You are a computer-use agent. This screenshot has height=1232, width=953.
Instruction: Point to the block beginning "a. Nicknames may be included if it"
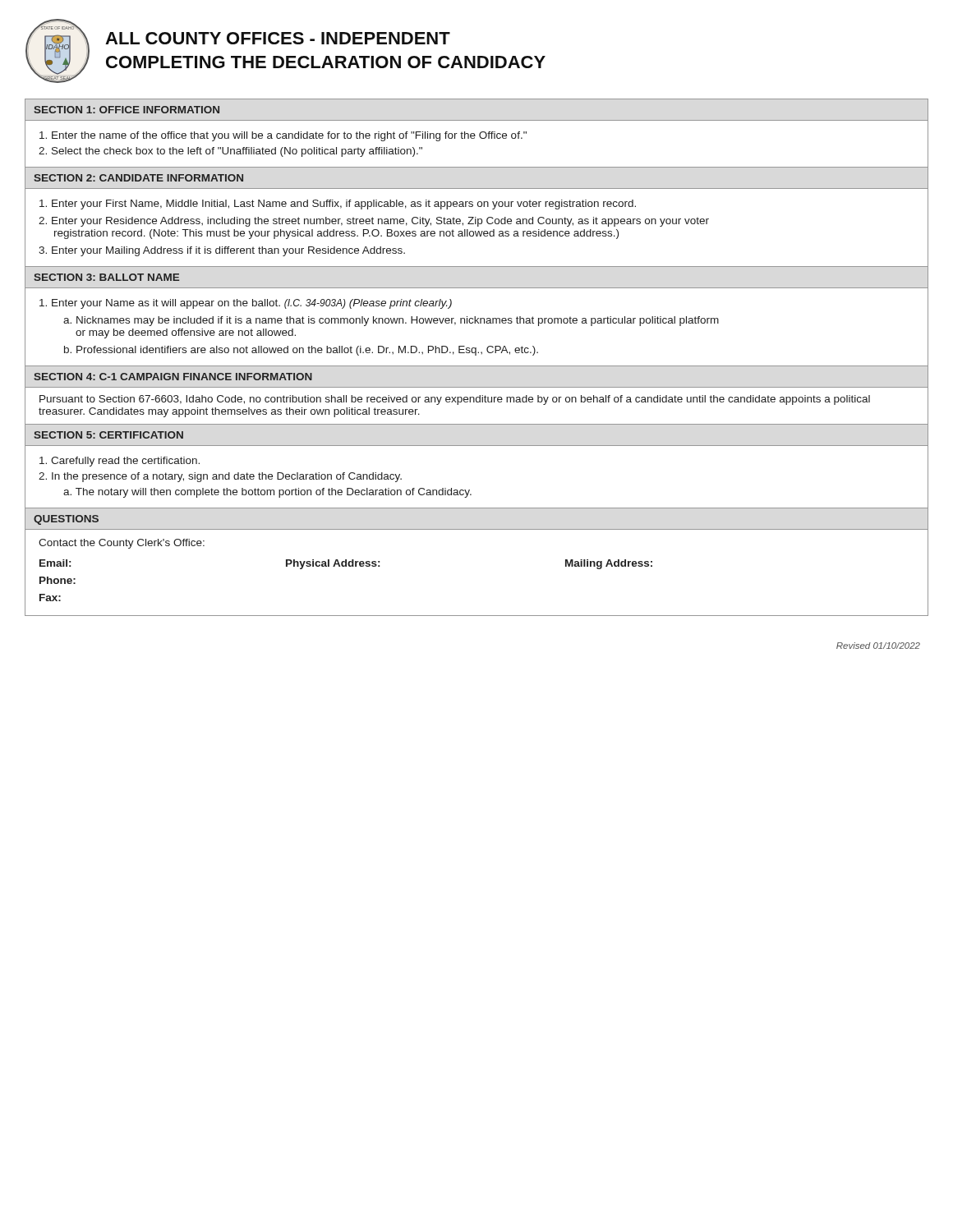click(x=391, y=326)
